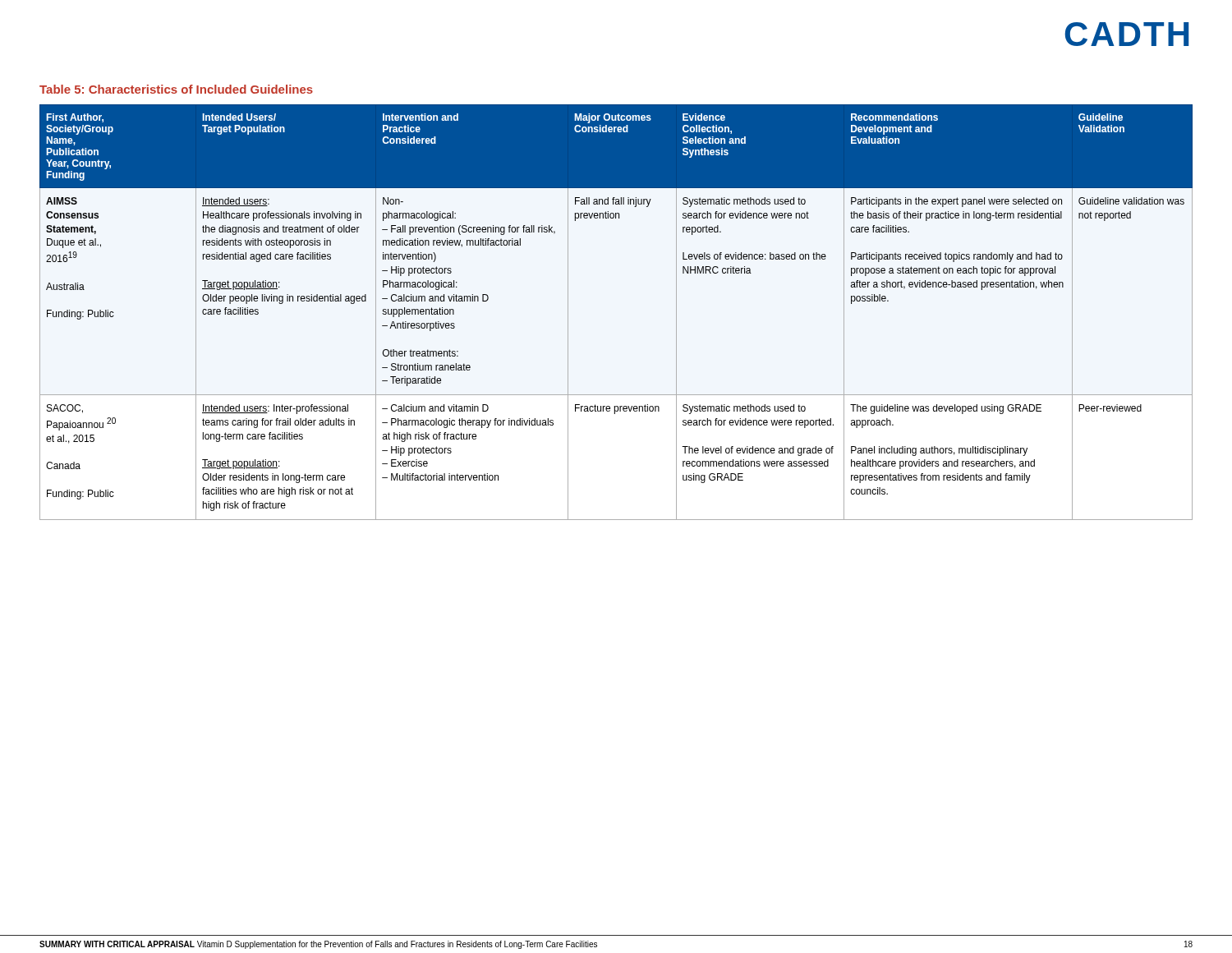Find the table that mentions "– Calcium and"
Image resolution: width=1232 pixels, height=953 pixels.
616,312
